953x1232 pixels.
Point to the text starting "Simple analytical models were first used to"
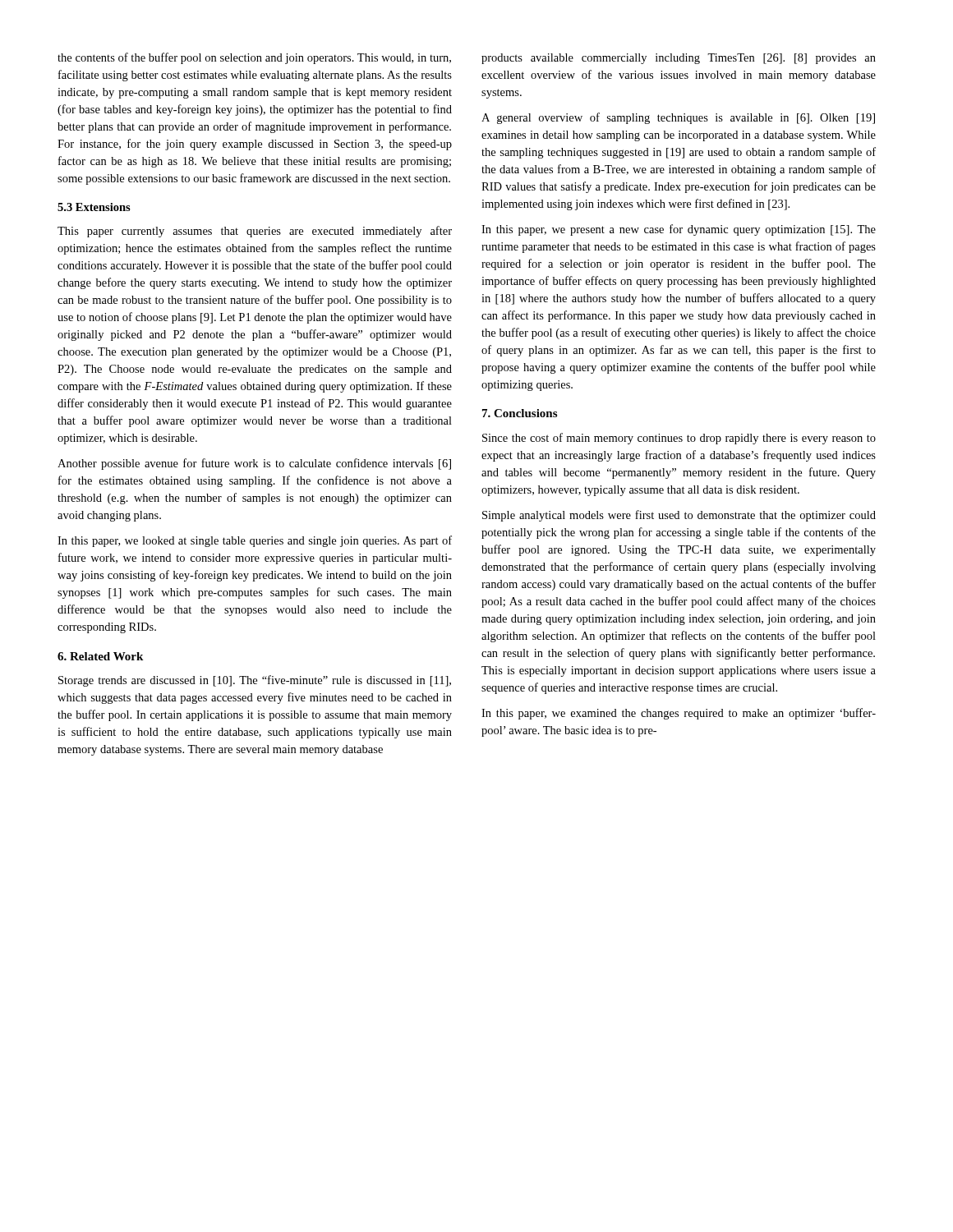click(679, 602)
